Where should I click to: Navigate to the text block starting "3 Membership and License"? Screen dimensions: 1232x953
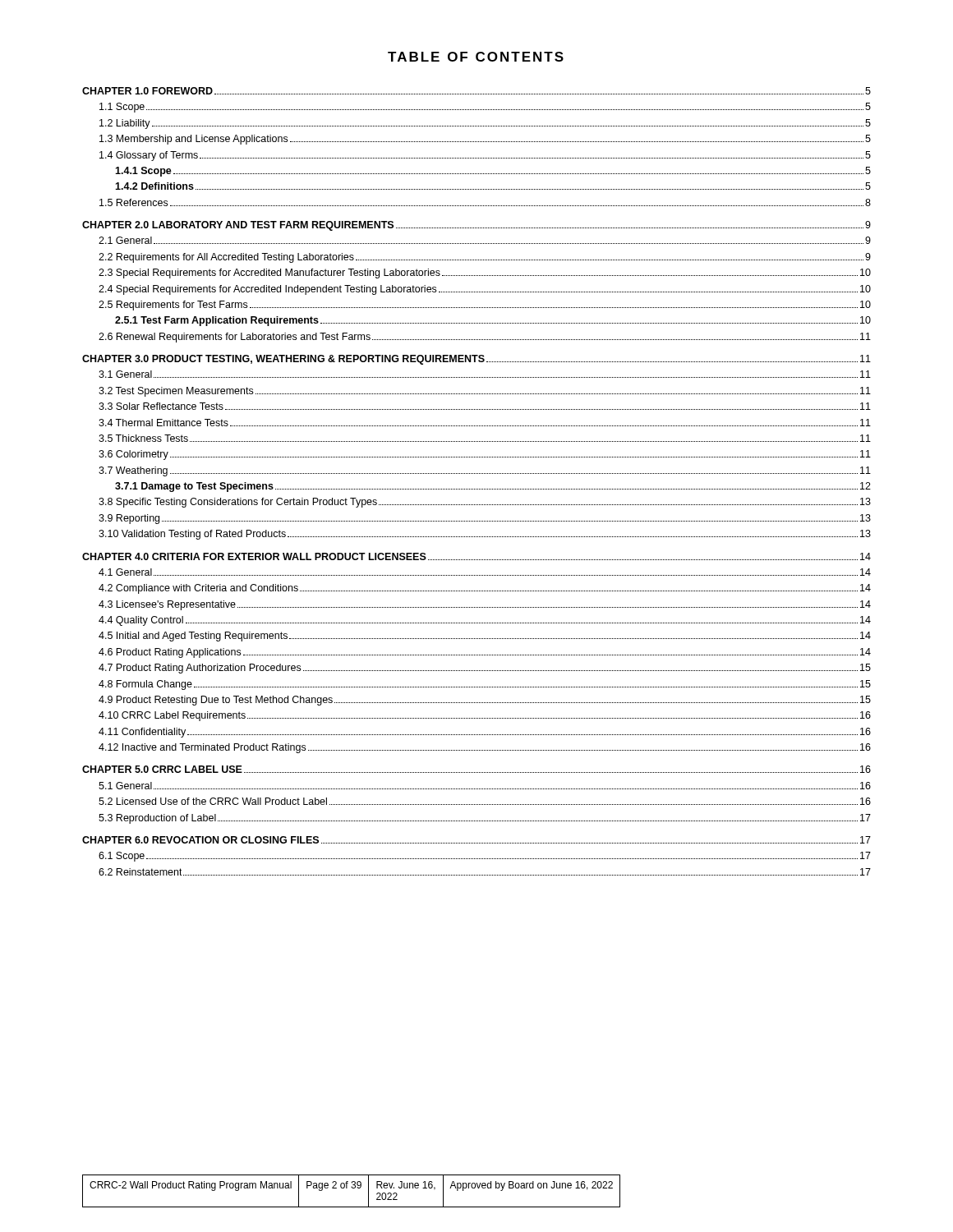pos(485,140)
